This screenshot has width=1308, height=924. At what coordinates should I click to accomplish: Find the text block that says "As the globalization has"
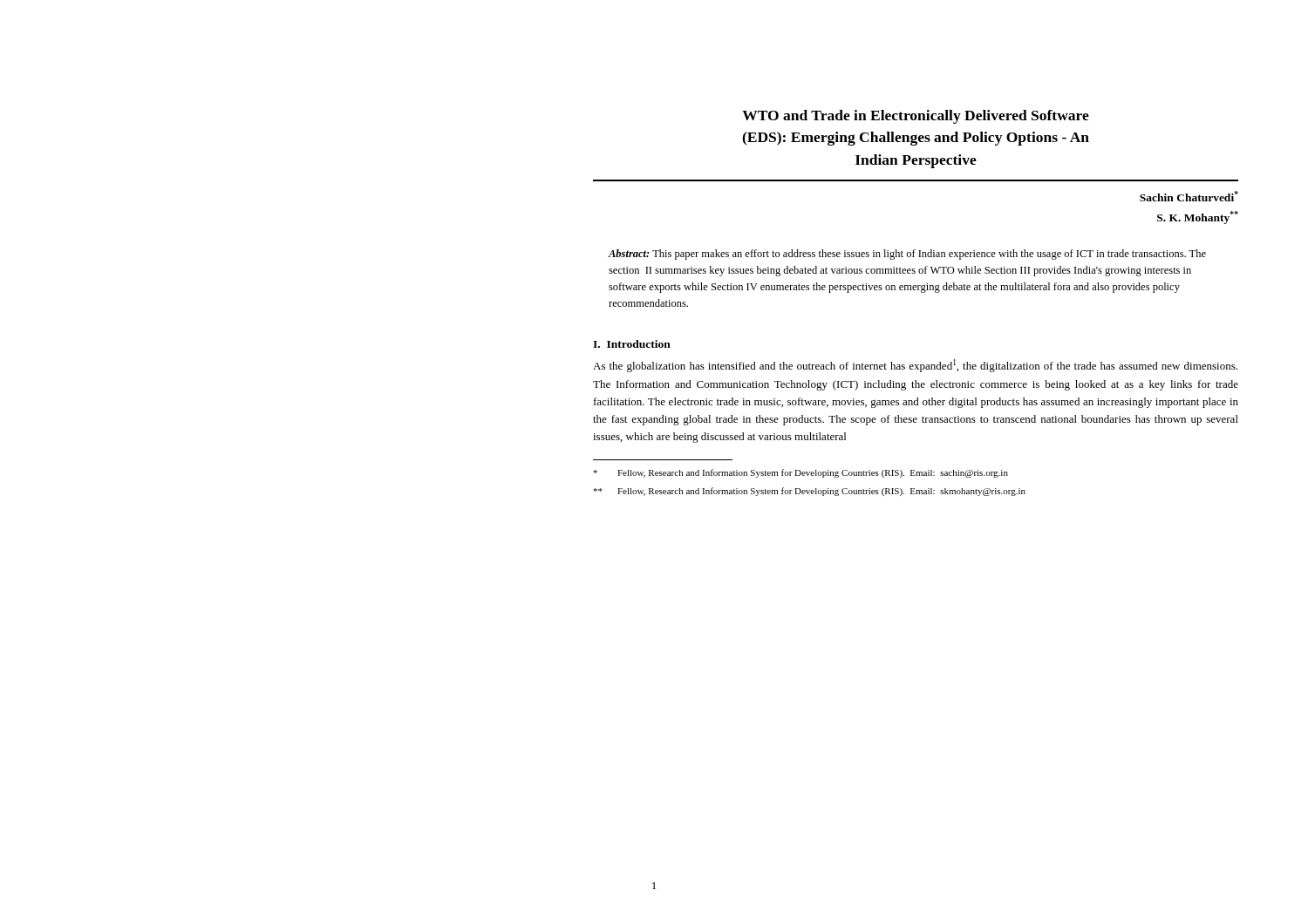coord(916,401)
